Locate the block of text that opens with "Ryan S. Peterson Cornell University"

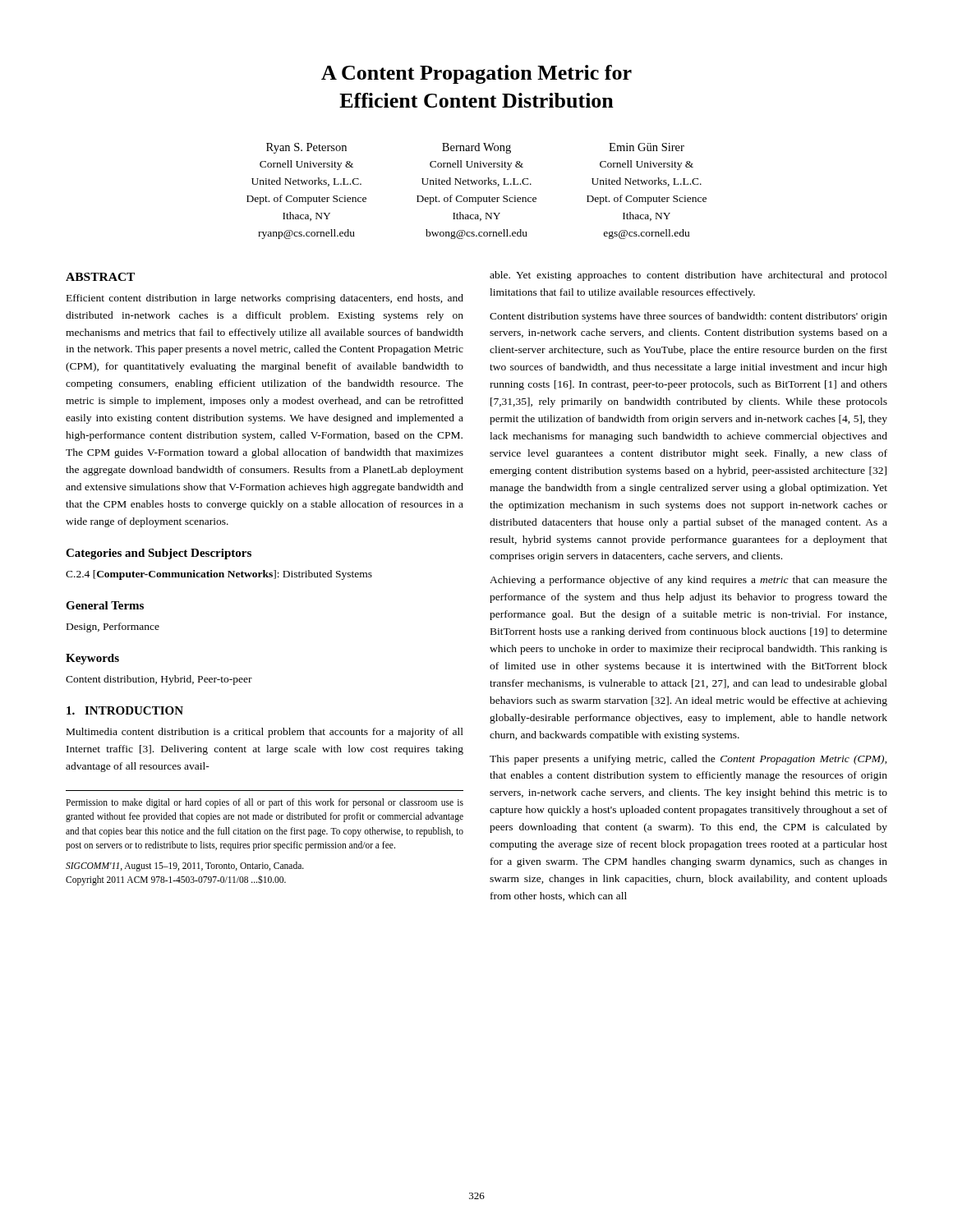476,190
